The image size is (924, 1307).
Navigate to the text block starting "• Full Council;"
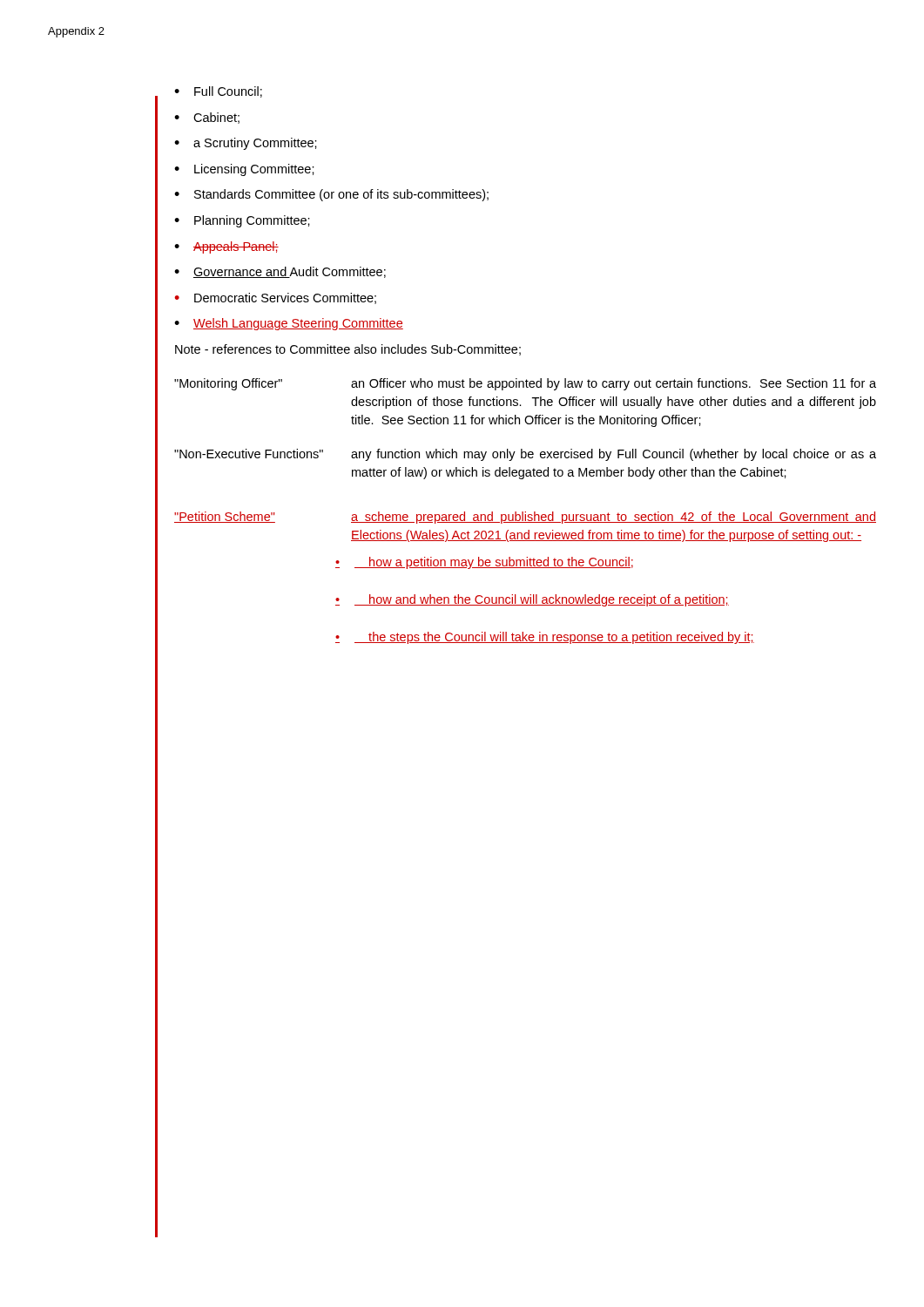(x=218, y=92)
